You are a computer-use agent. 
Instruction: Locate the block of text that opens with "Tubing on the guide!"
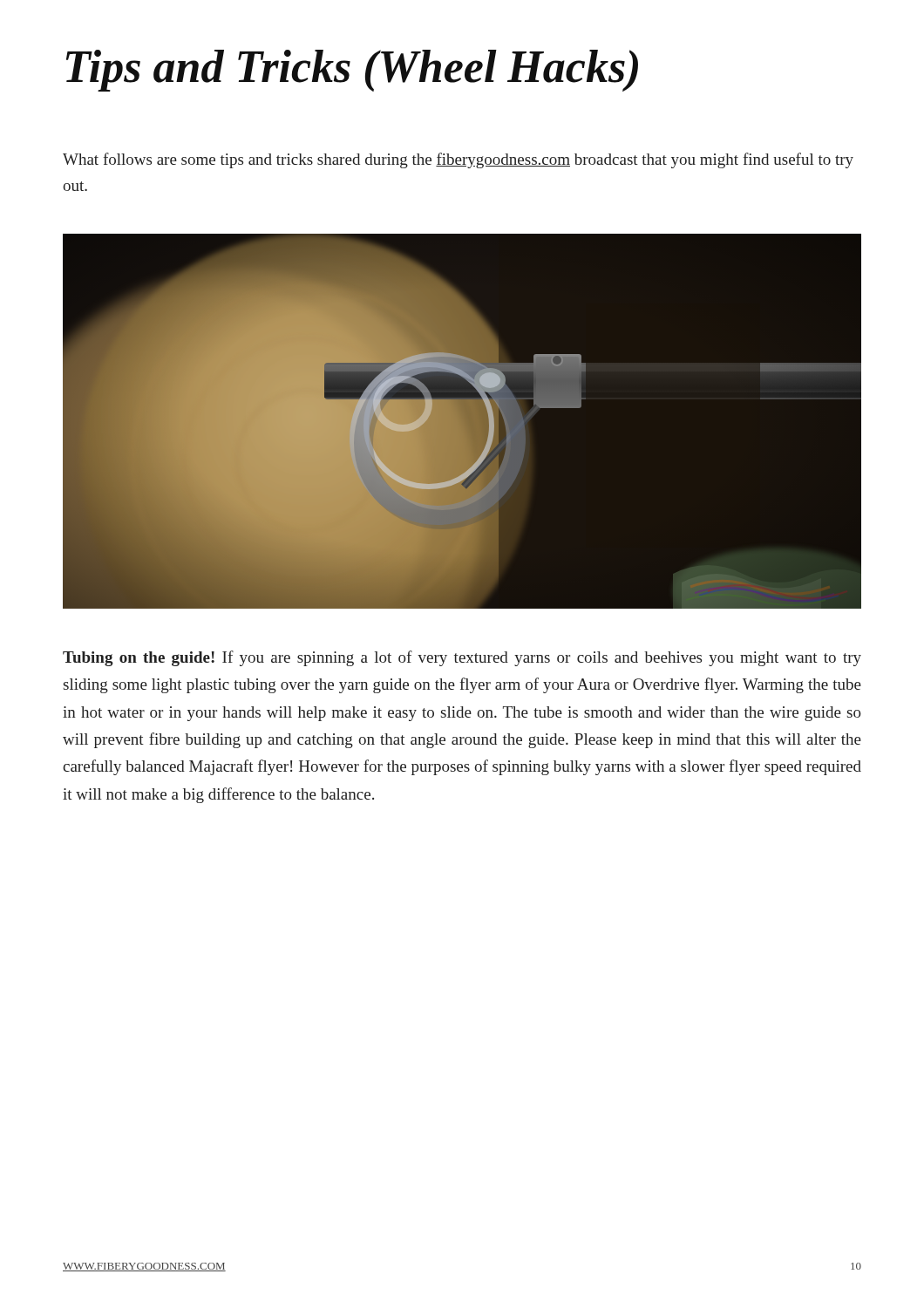click(462, 725)
